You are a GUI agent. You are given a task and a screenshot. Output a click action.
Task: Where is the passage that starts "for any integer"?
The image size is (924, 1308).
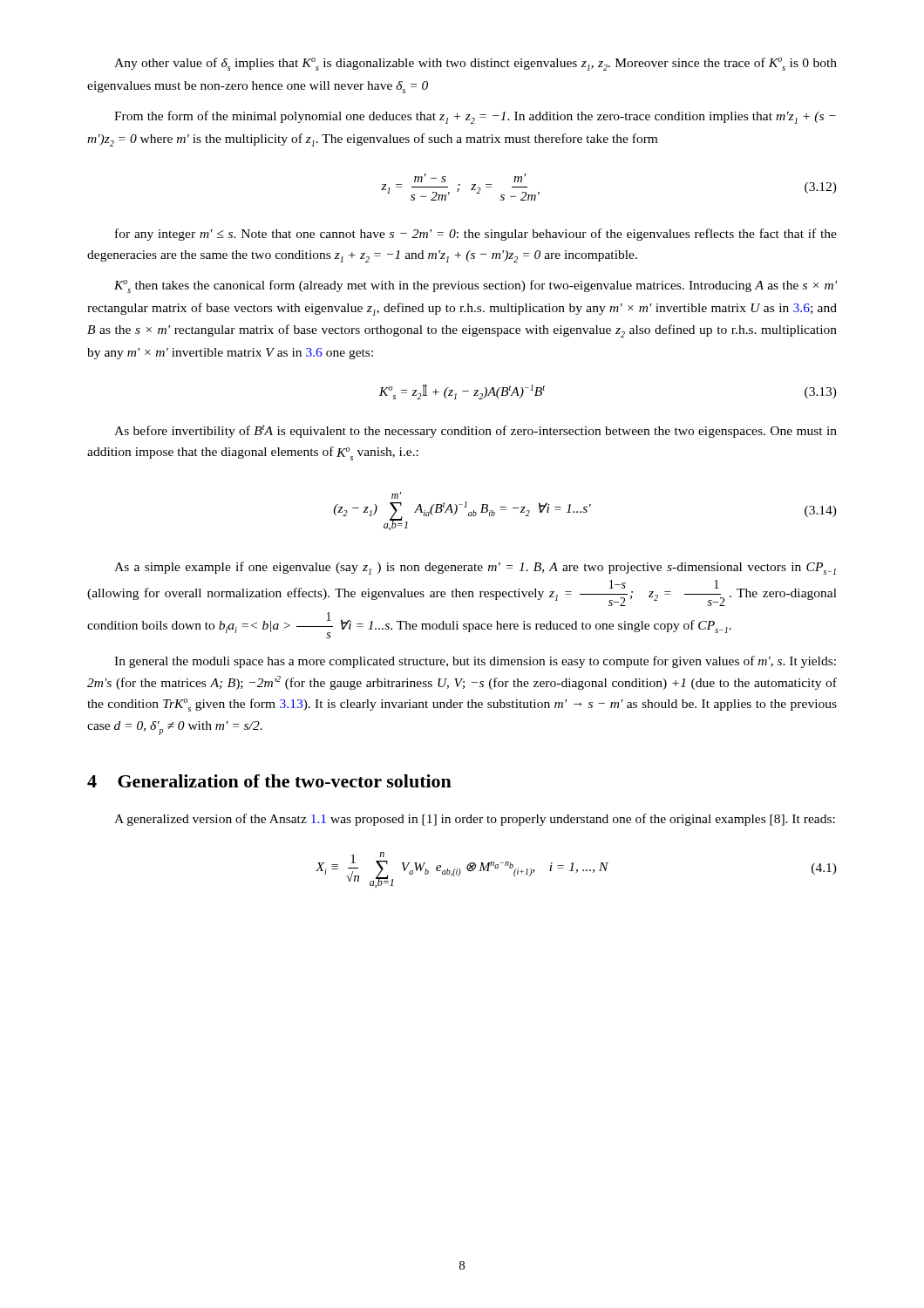[462, 244]
